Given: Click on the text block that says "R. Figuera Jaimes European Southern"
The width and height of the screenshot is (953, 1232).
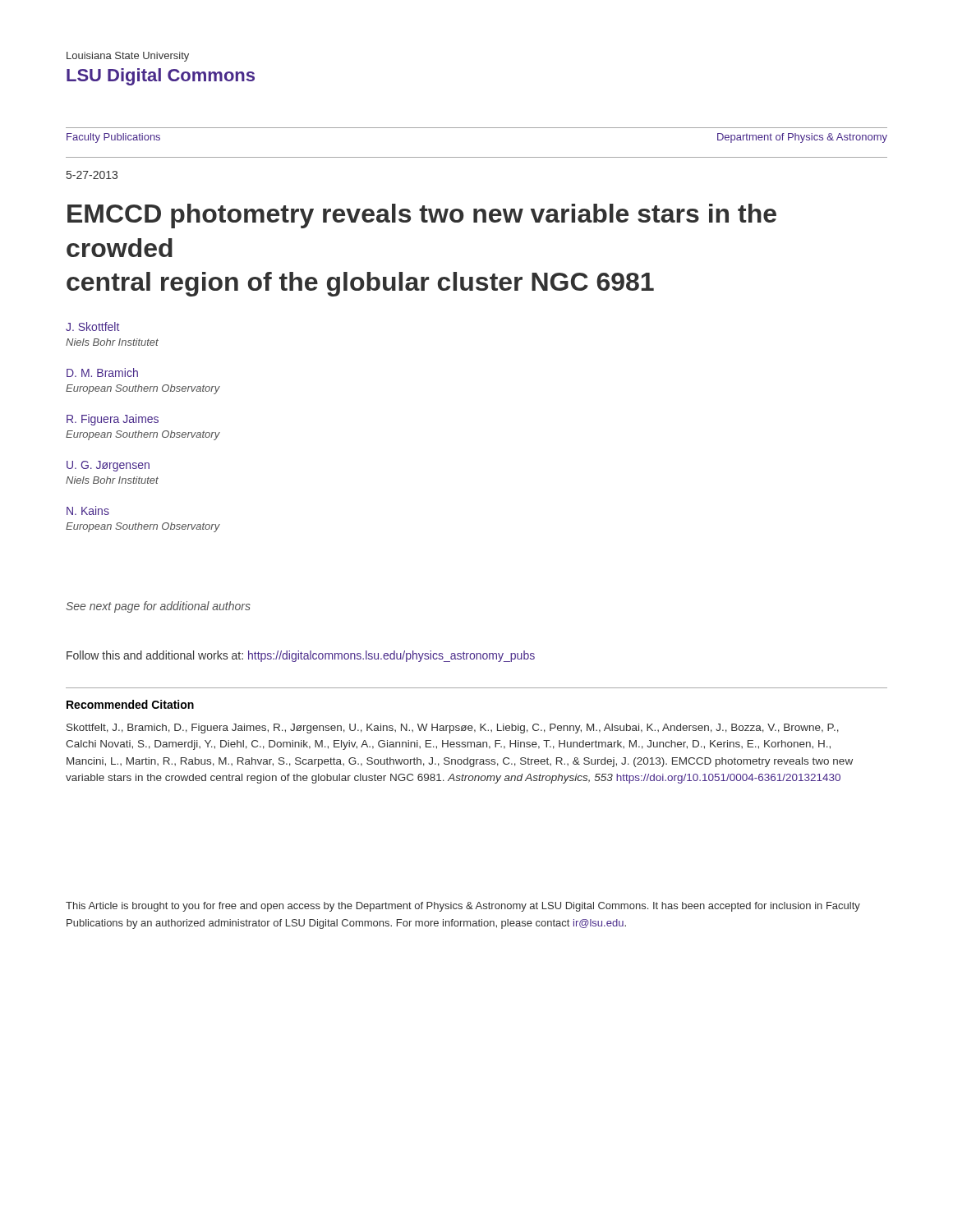Looking at the screenshot, I should point(143,426).
